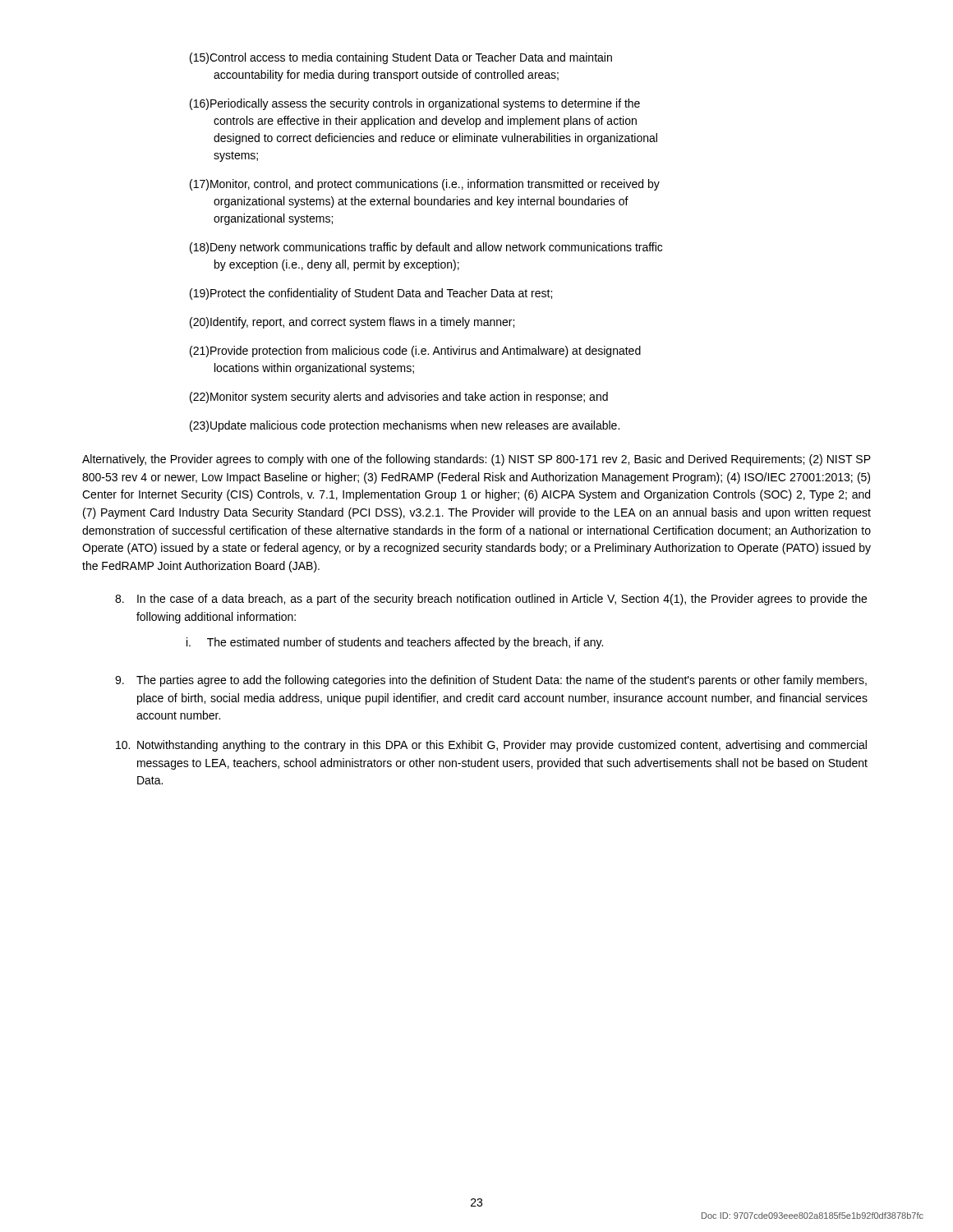Screen dimensions: 1232x953
Task: Point to the block beginning "(23)Update malicious code protection mechanisms when new releases"
Action: click(x=405, y=425)
